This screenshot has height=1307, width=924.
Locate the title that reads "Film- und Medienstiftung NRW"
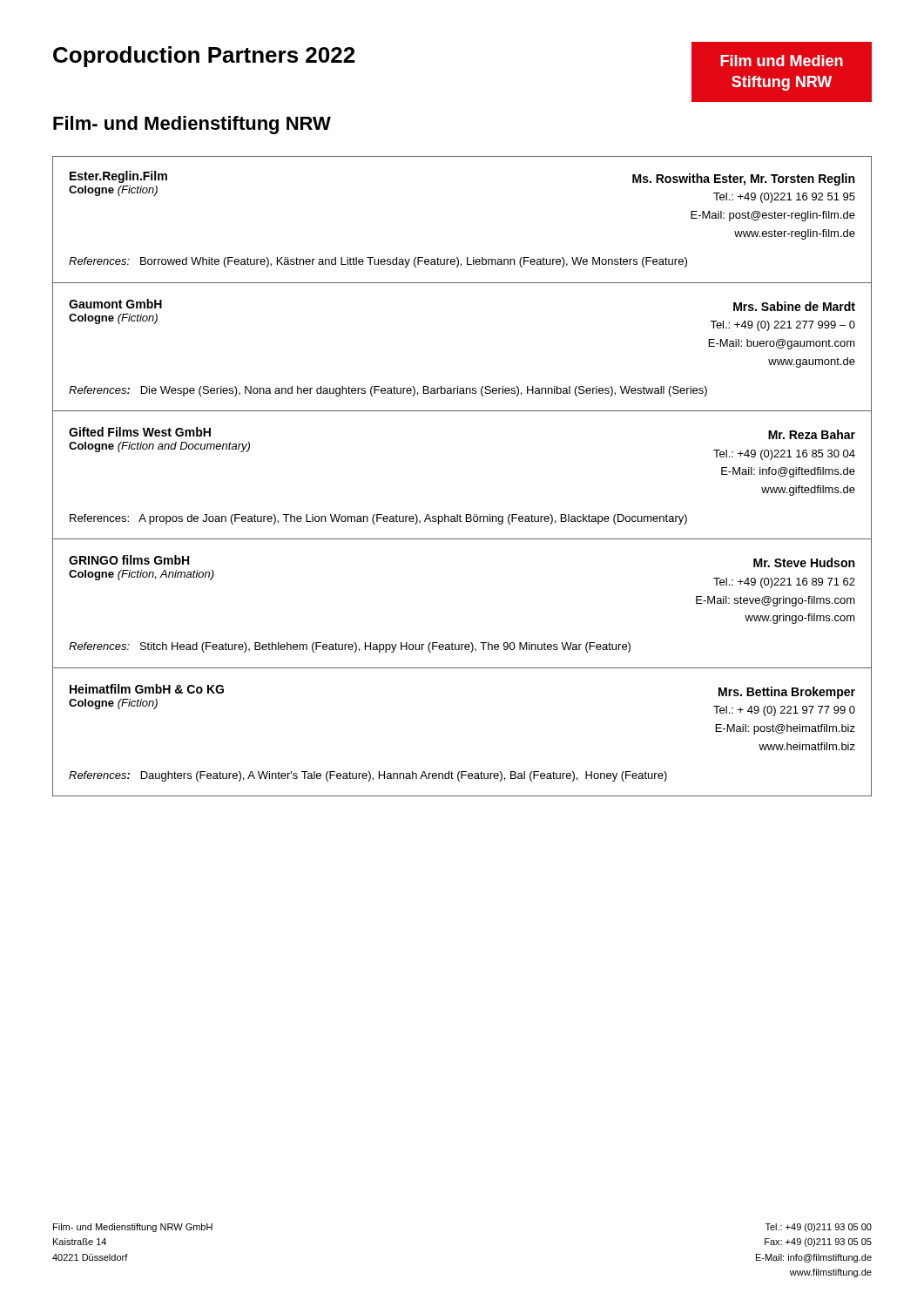point(191,123)
